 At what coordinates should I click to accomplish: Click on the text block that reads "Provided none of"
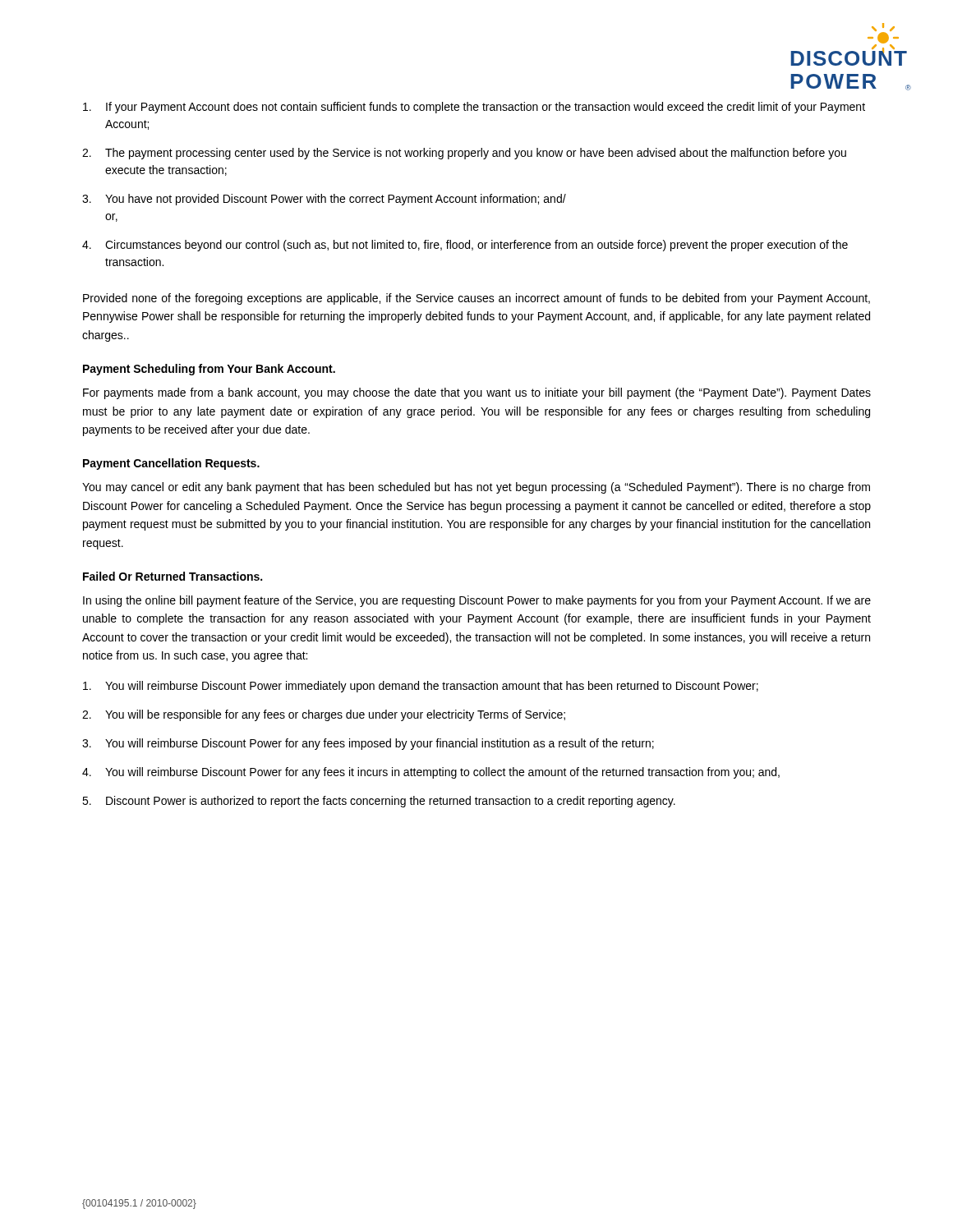point(476,317)
